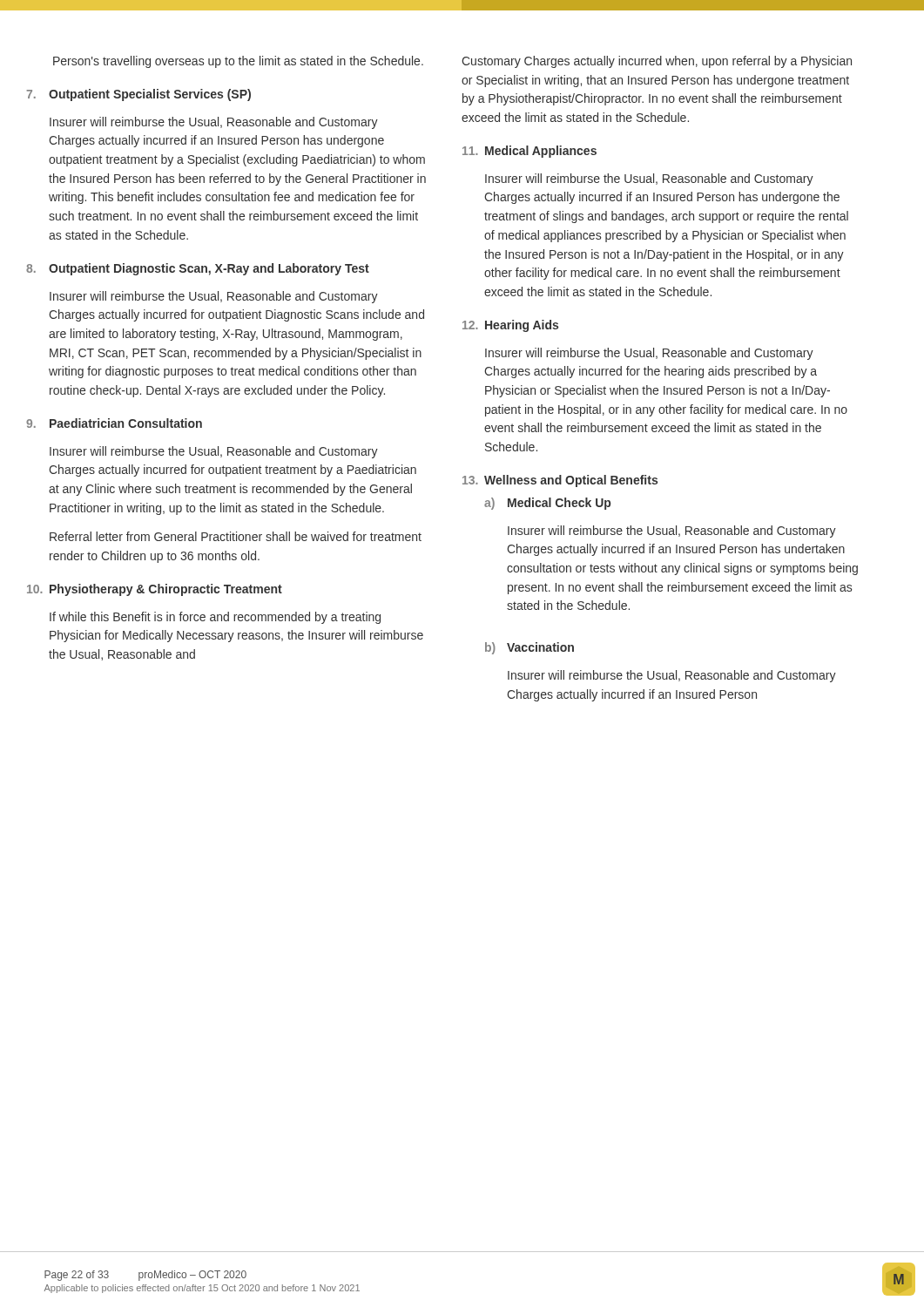Click on the list item with the text "11. Medical Appliances Insurer"
This screenshot has width=924, height=1307.
point(662,223)
